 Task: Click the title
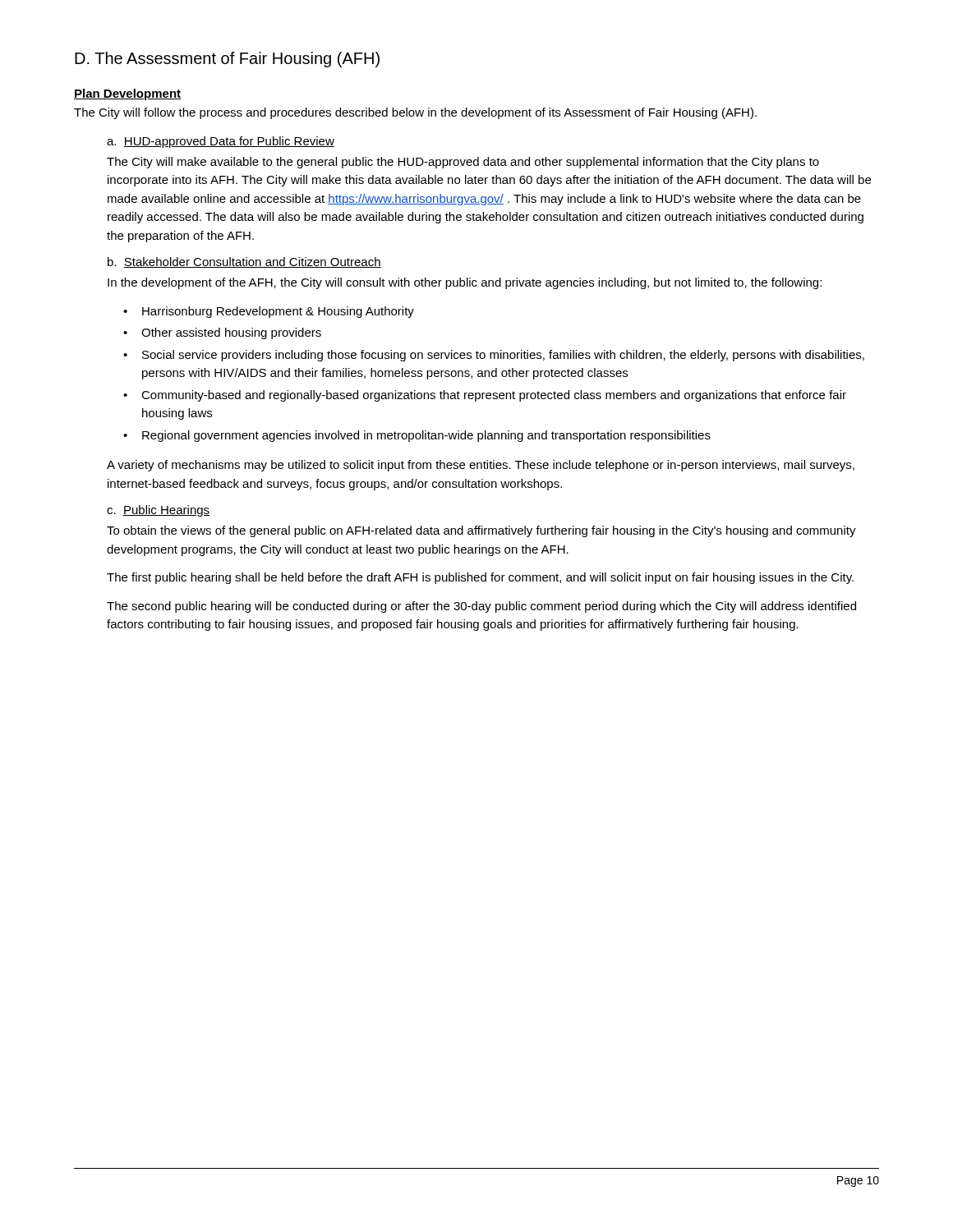[x=476, y=59]
